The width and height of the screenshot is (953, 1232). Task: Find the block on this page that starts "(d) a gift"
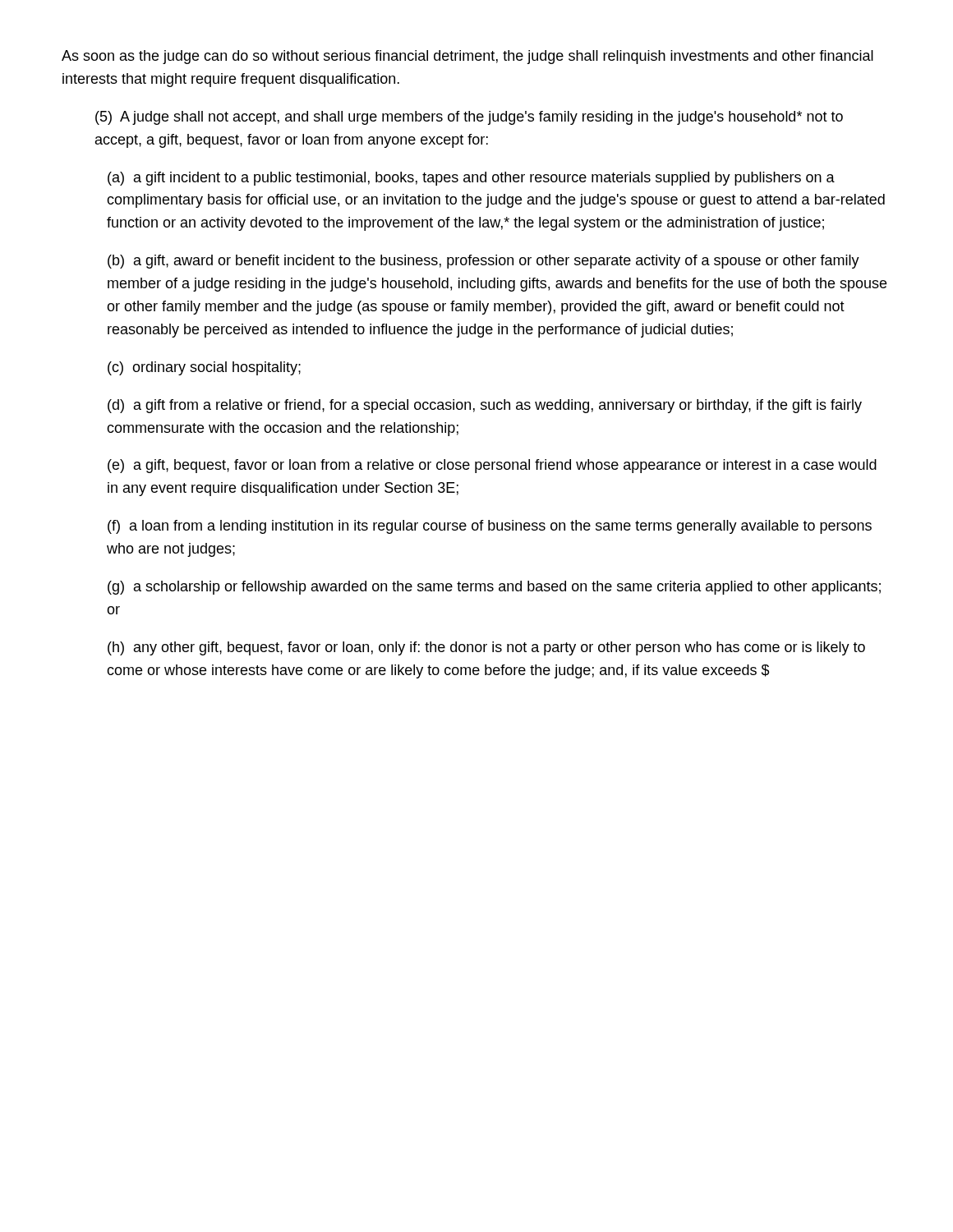click(484, 416)
